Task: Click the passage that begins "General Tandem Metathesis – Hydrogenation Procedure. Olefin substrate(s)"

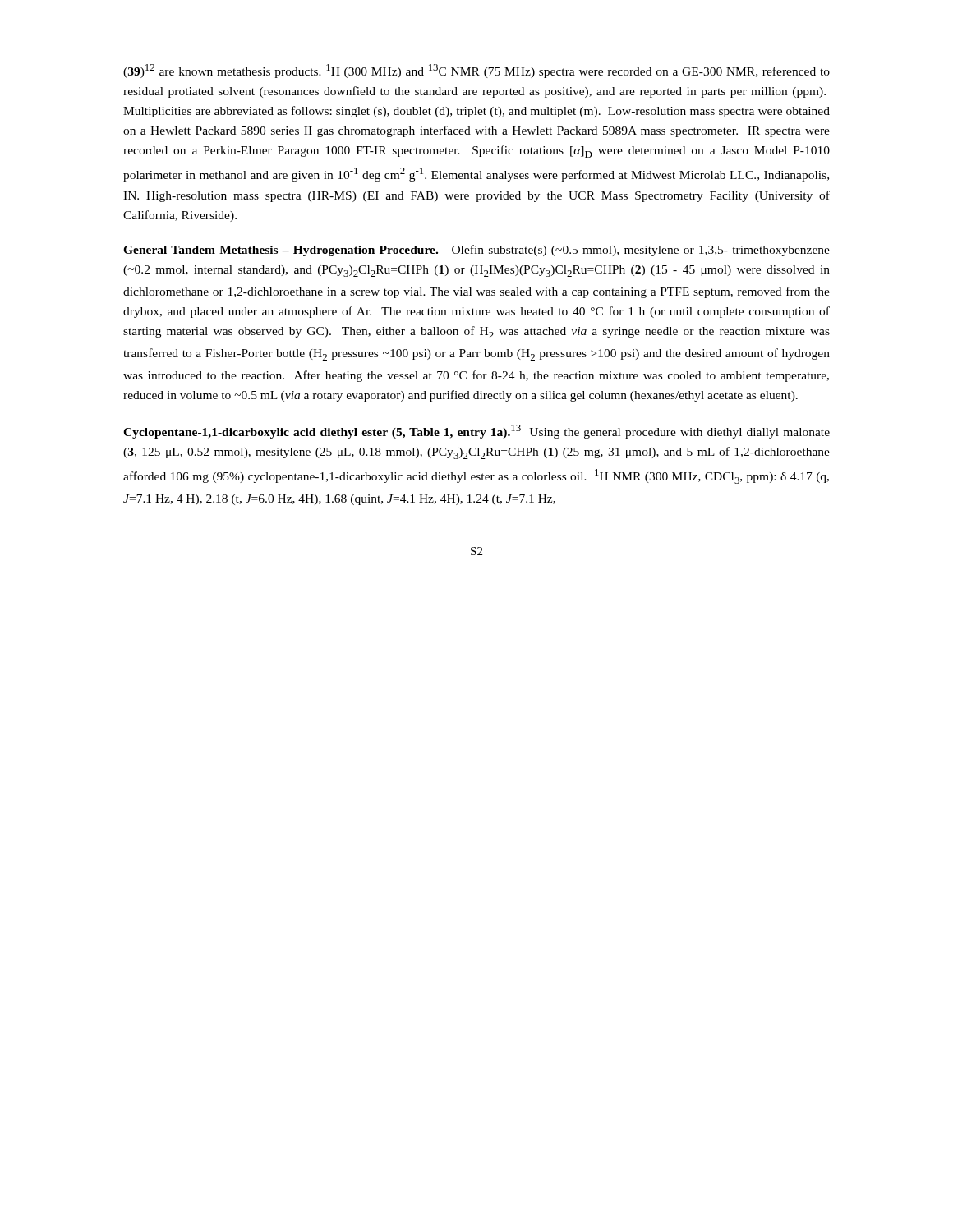Action: point(476,322)
